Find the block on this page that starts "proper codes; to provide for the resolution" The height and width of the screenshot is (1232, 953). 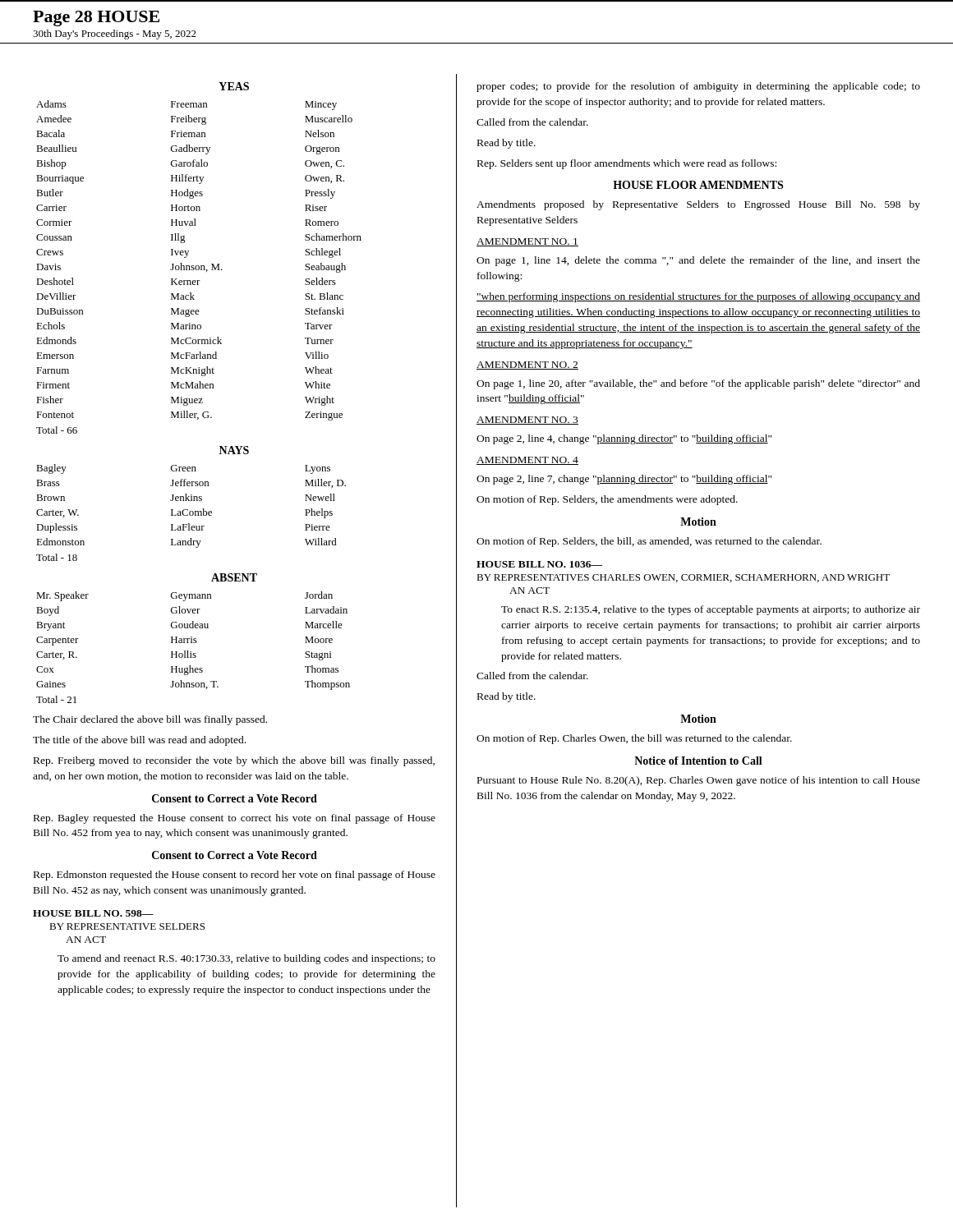698,94
